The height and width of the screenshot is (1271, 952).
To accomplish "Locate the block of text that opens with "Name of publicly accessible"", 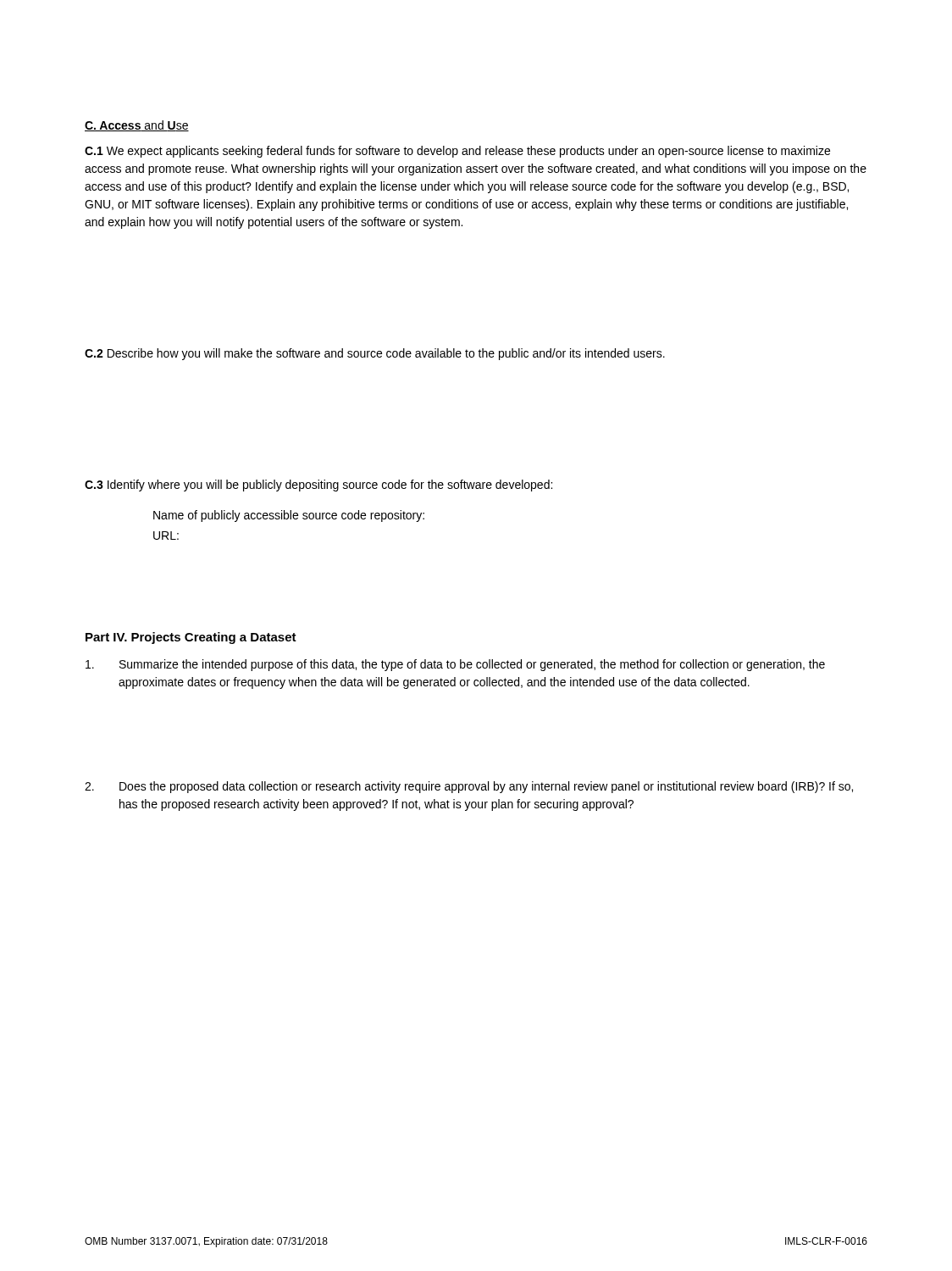I will pyautogui.click(x=289, y=525).
